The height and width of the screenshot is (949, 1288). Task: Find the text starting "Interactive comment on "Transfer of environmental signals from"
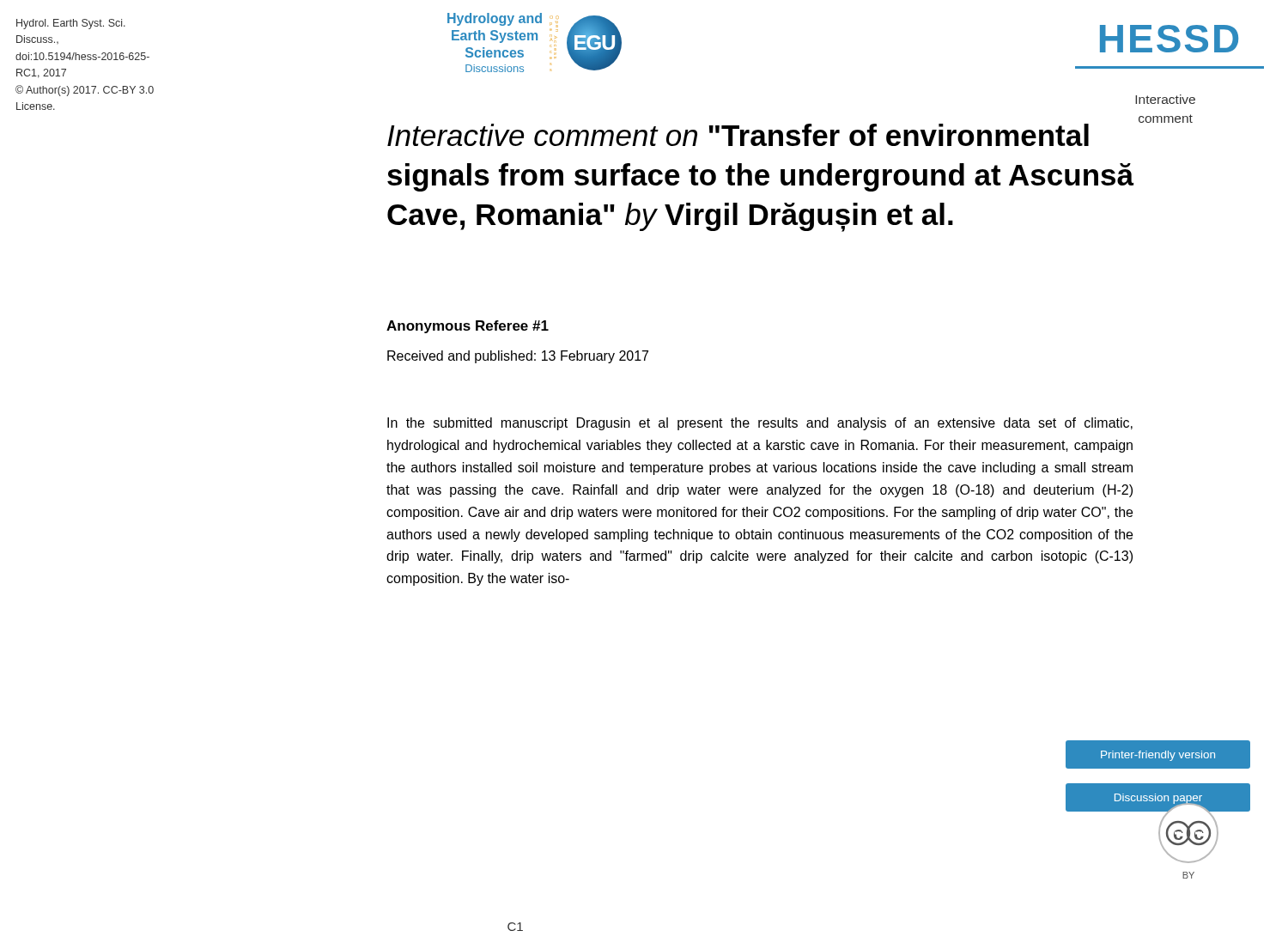760,175
